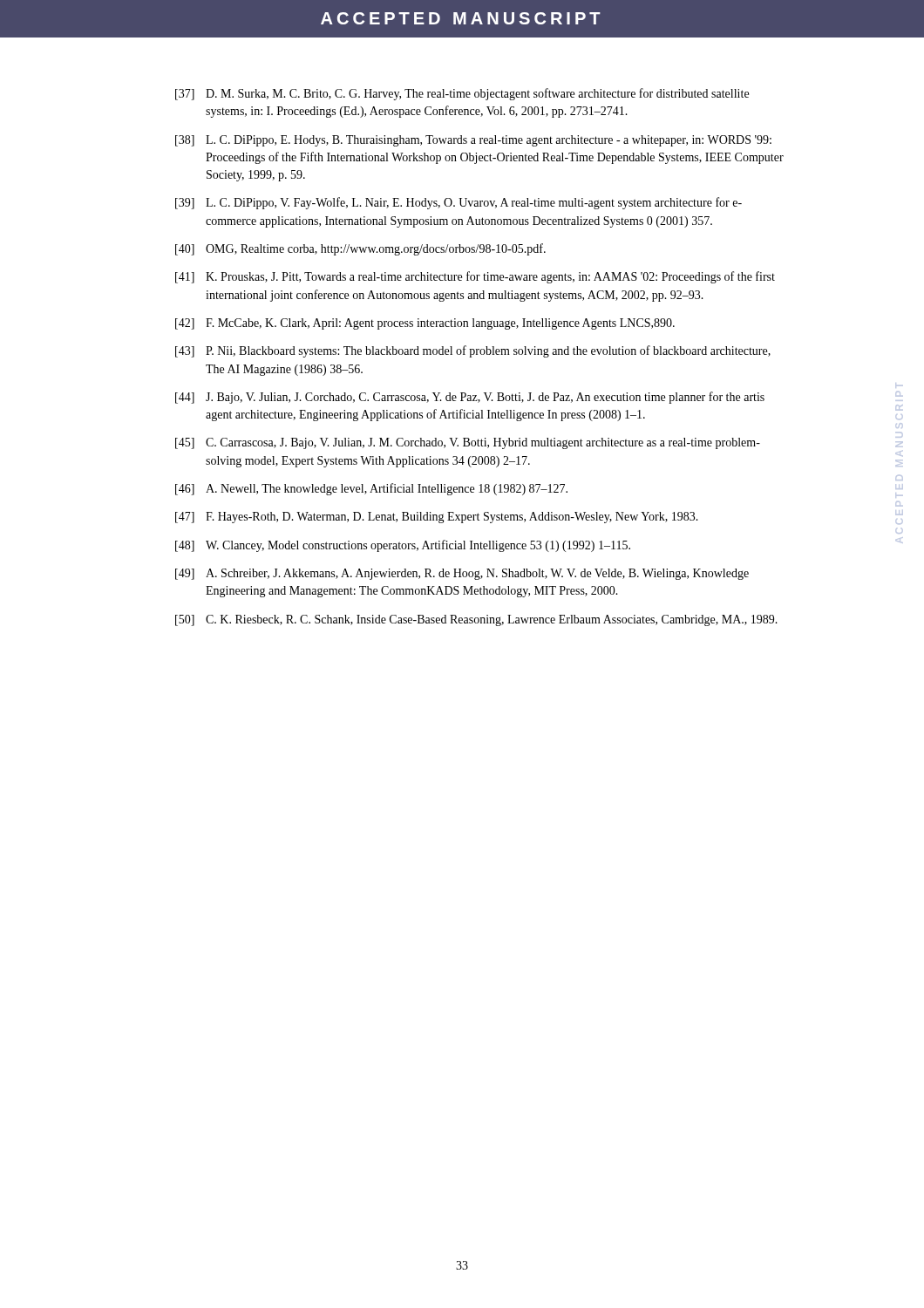This screenshot has width=924, height=1308.
Task: Find the region starting "[42] F. McCabe, K. Clark,"
Action: click(x=479, y=324)
